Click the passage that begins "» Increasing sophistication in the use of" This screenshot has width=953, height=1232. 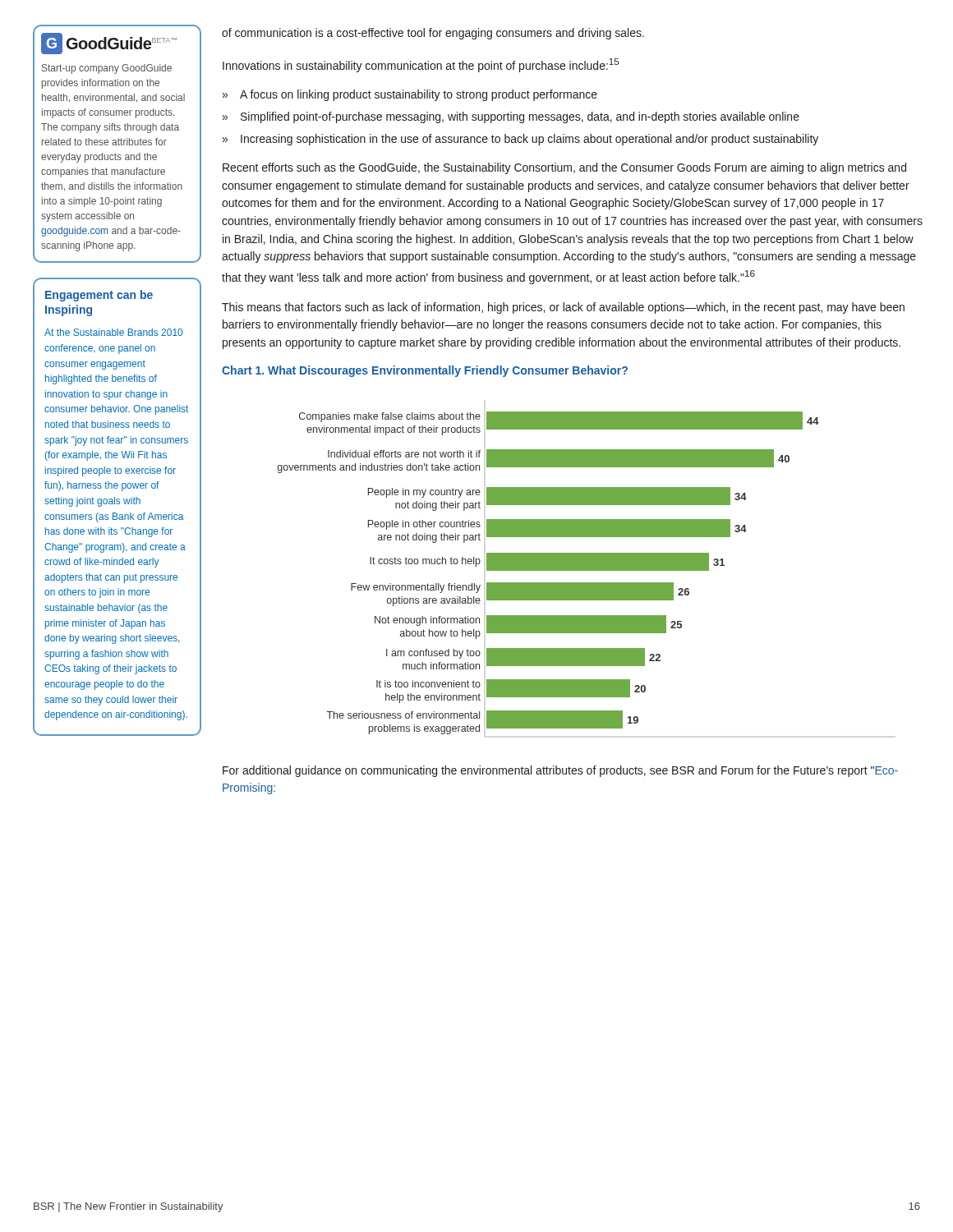pos(520,139)
